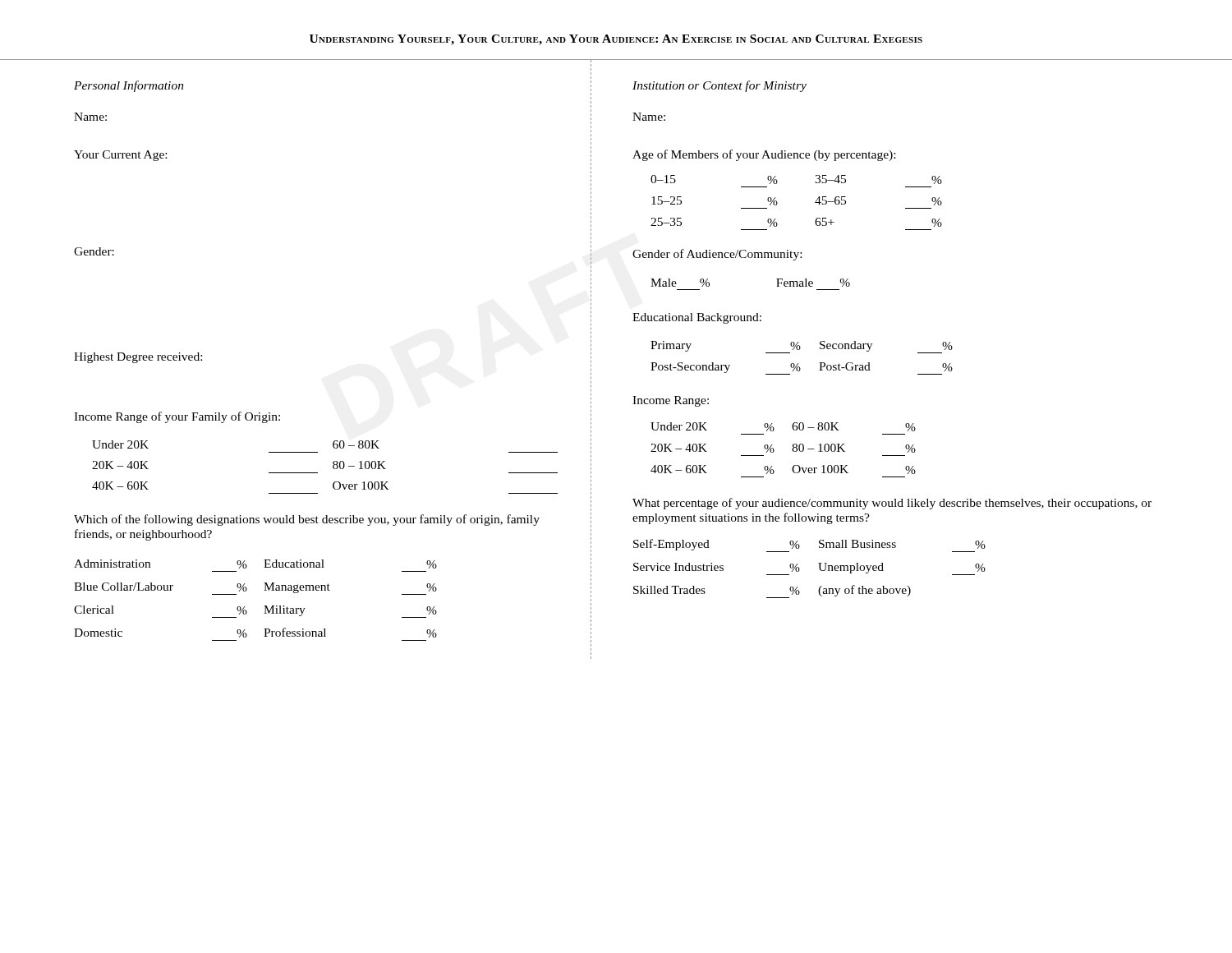Click on the passage starting "Gender of Audience/Community:"

coord(718,253)
